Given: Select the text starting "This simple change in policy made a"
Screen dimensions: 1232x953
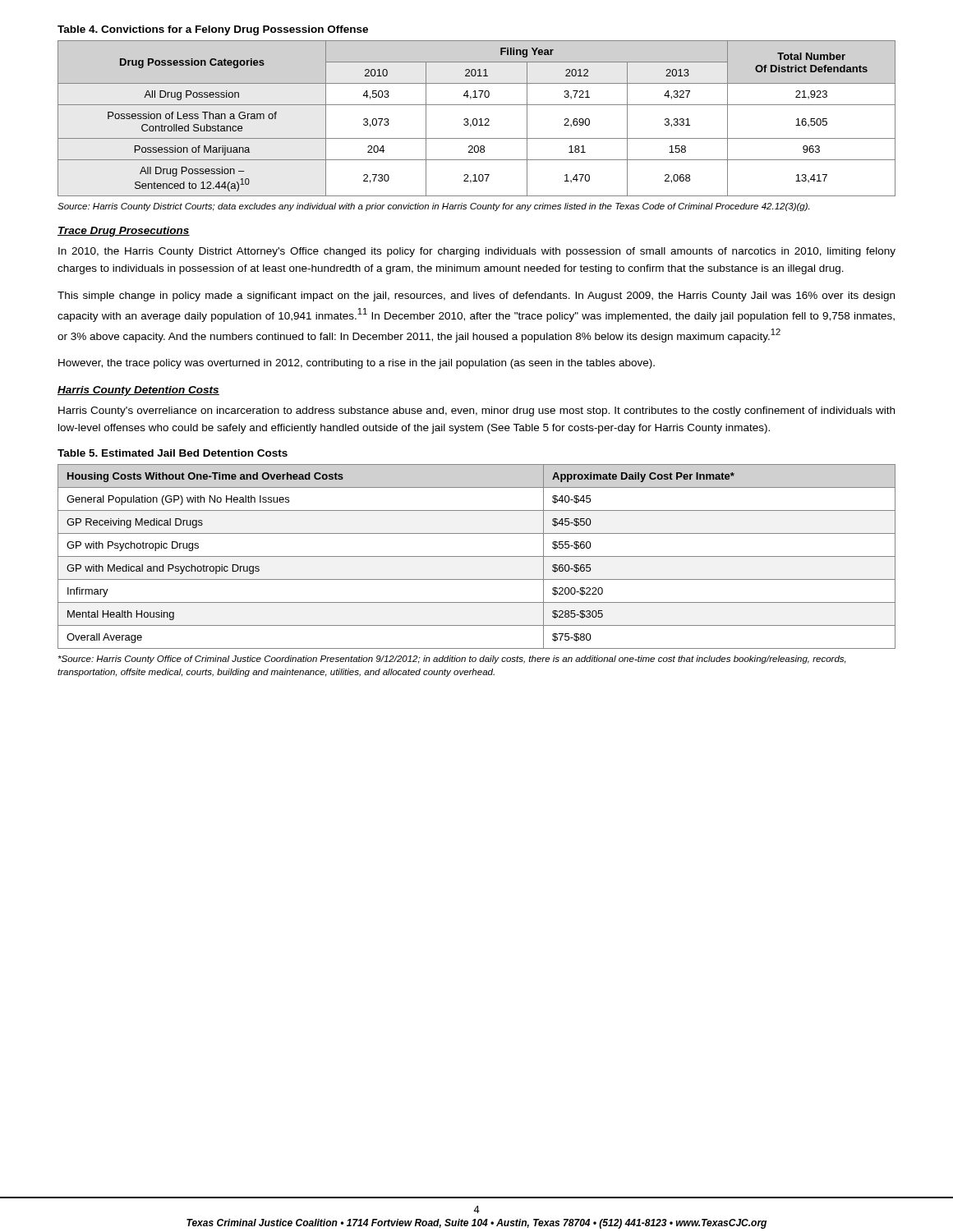Looking at the screenshot, I should [476, 316].
